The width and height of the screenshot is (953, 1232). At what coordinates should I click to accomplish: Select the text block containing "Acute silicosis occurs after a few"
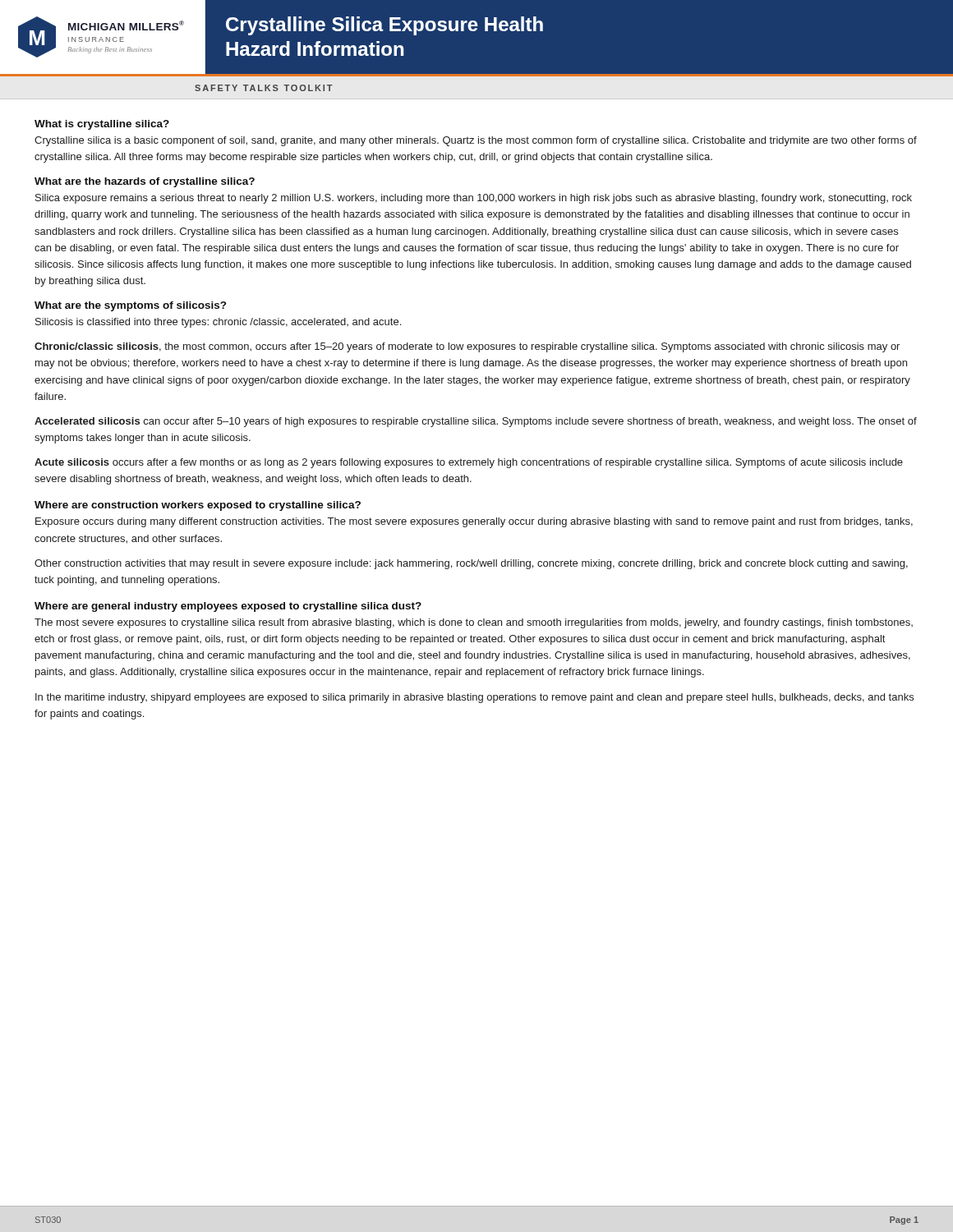click(469, 470)
